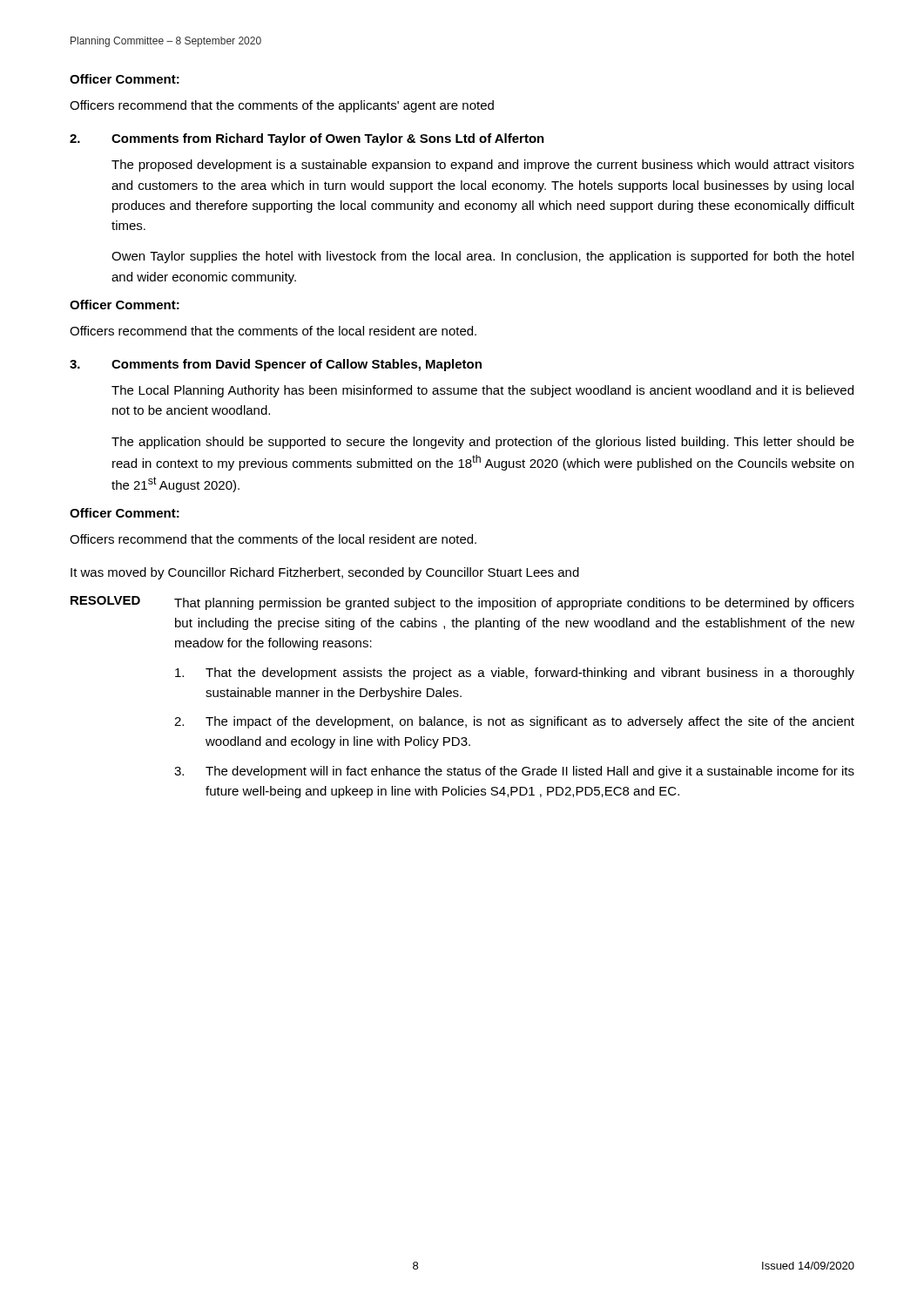Screen dimensions: 1307x924
Task: Point to the element starting "That planning permission"
Action: tap(514, 604)
